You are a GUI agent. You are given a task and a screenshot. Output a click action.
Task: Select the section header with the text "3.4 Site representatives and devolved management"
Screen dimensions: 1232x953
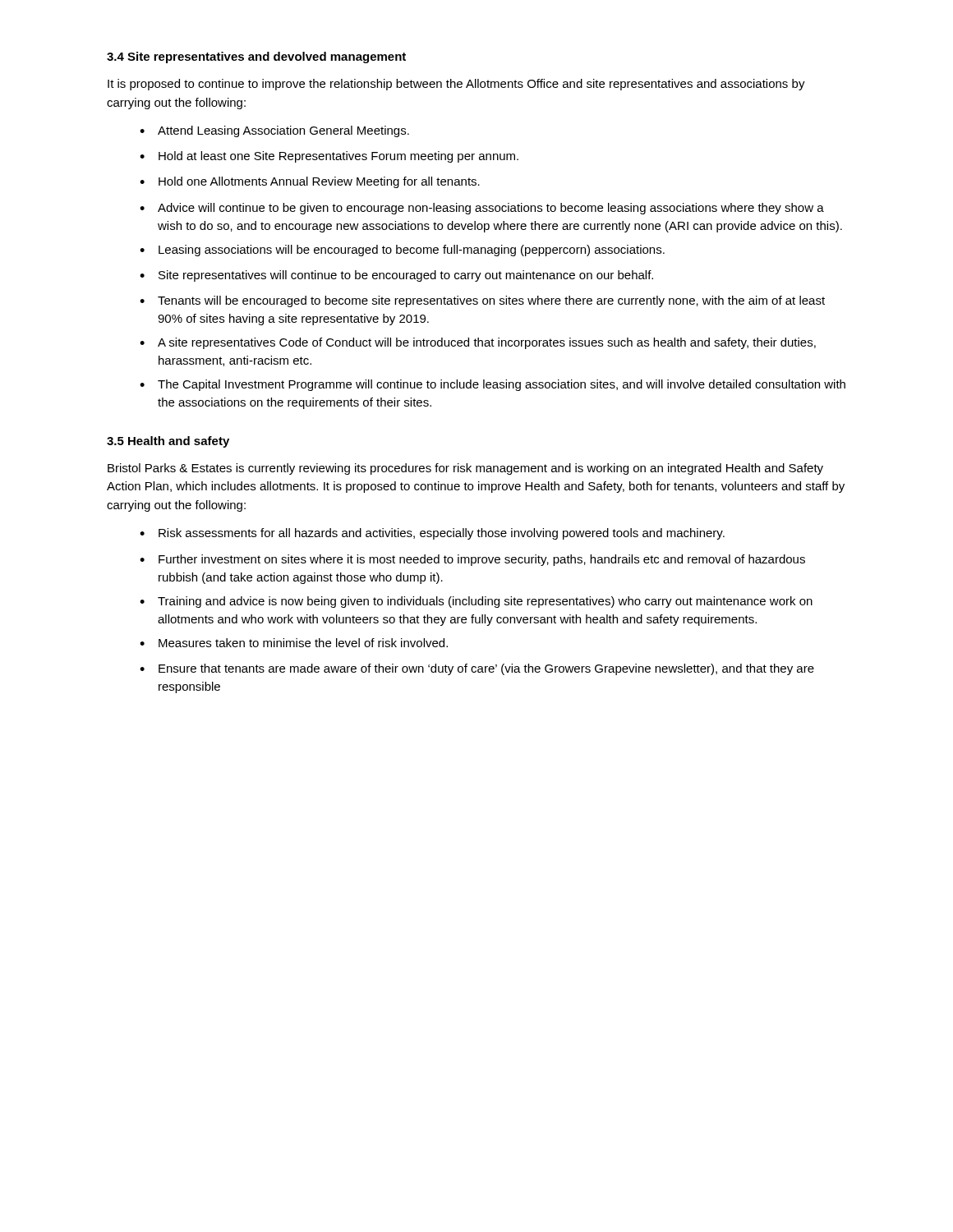(x=256, y=56)
